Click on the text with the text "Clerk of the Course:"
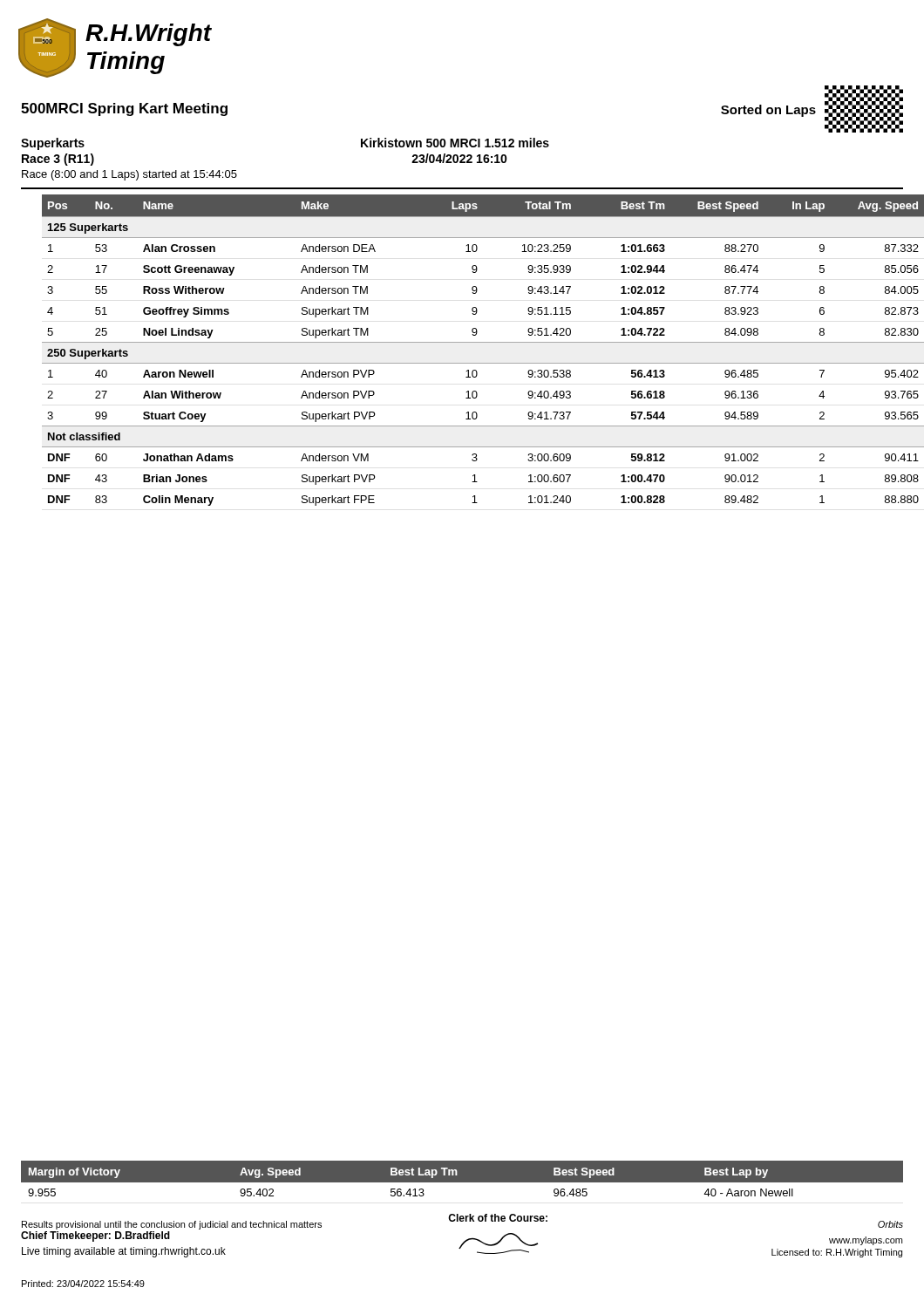The image size is (924, 1308). click(498, 1218)
